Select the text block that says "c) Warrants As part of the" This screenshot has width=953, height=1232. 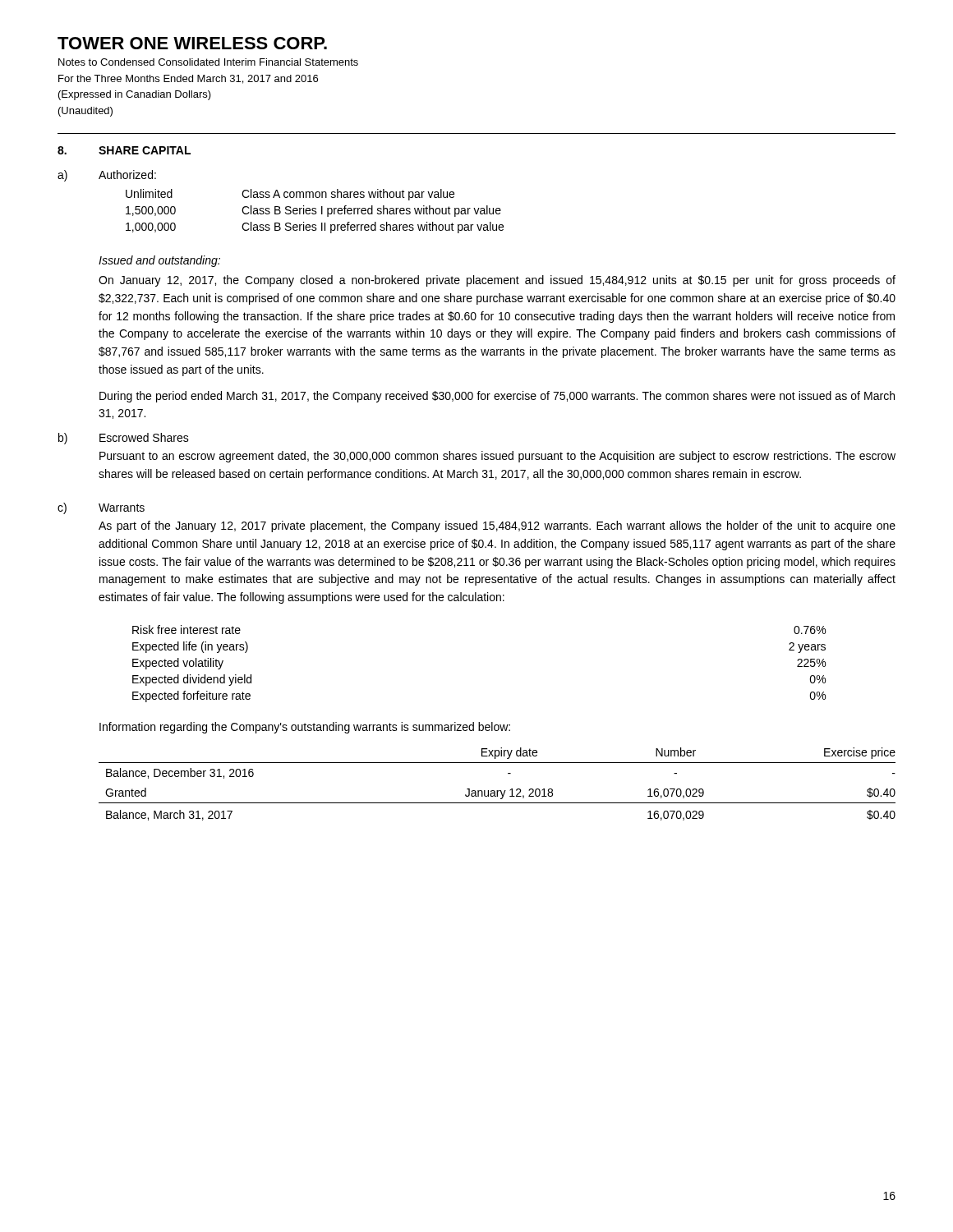coord(476,558)
